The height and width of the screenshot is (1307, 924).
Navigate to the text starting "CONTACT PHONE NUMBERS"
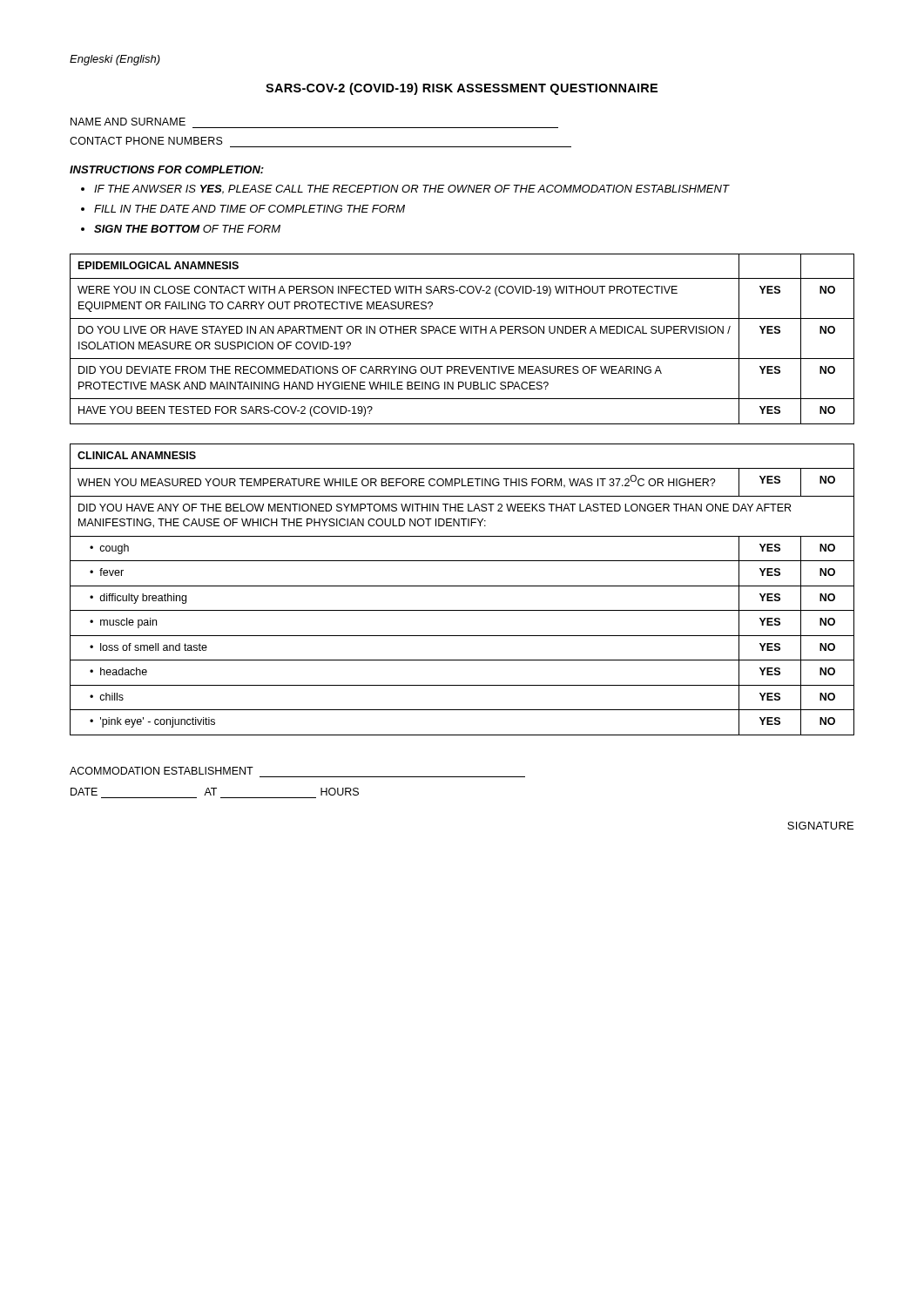(x=320, y=140)
